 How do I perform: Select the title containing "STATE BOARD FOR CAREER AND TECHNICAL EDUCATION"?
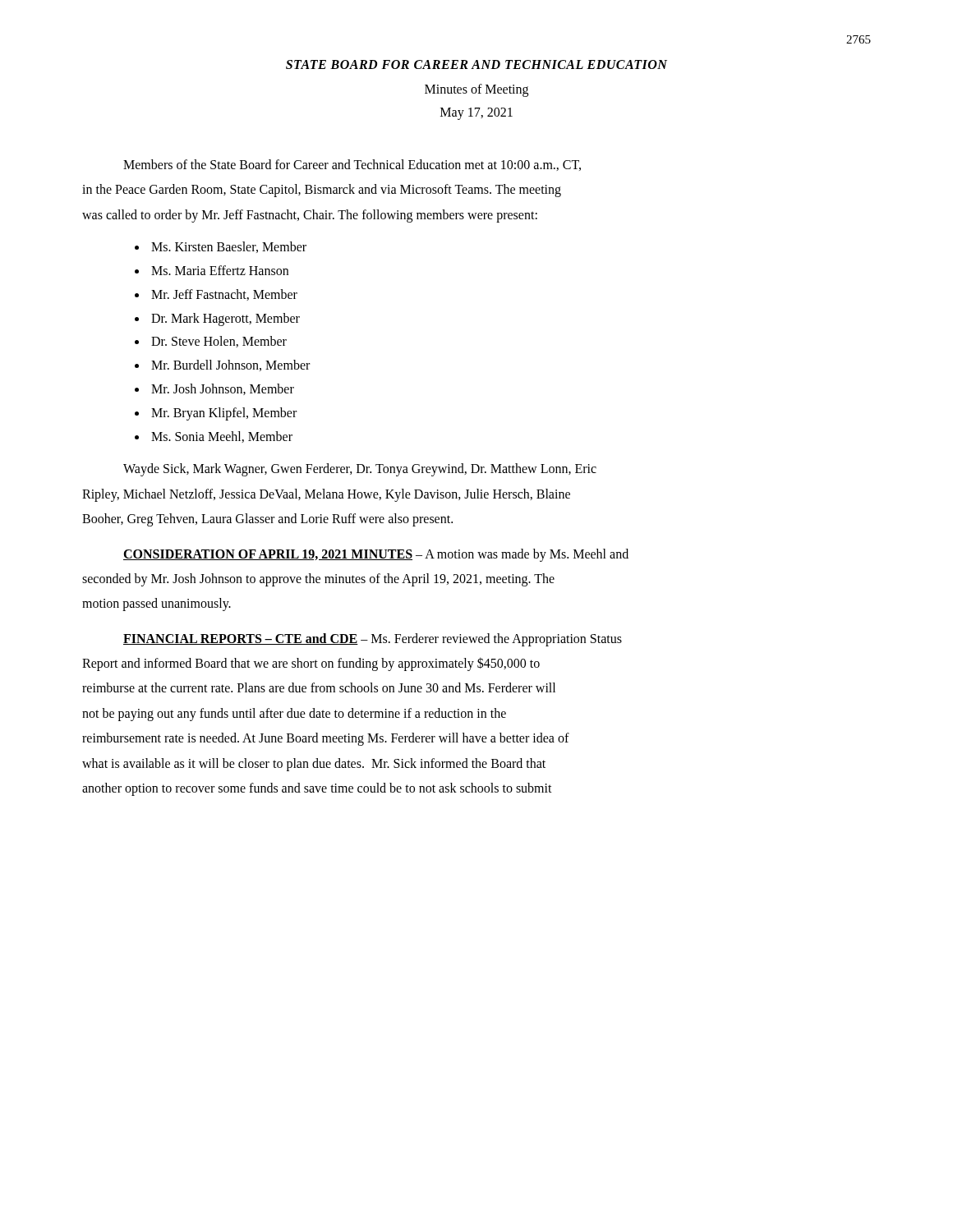point(476,64)
